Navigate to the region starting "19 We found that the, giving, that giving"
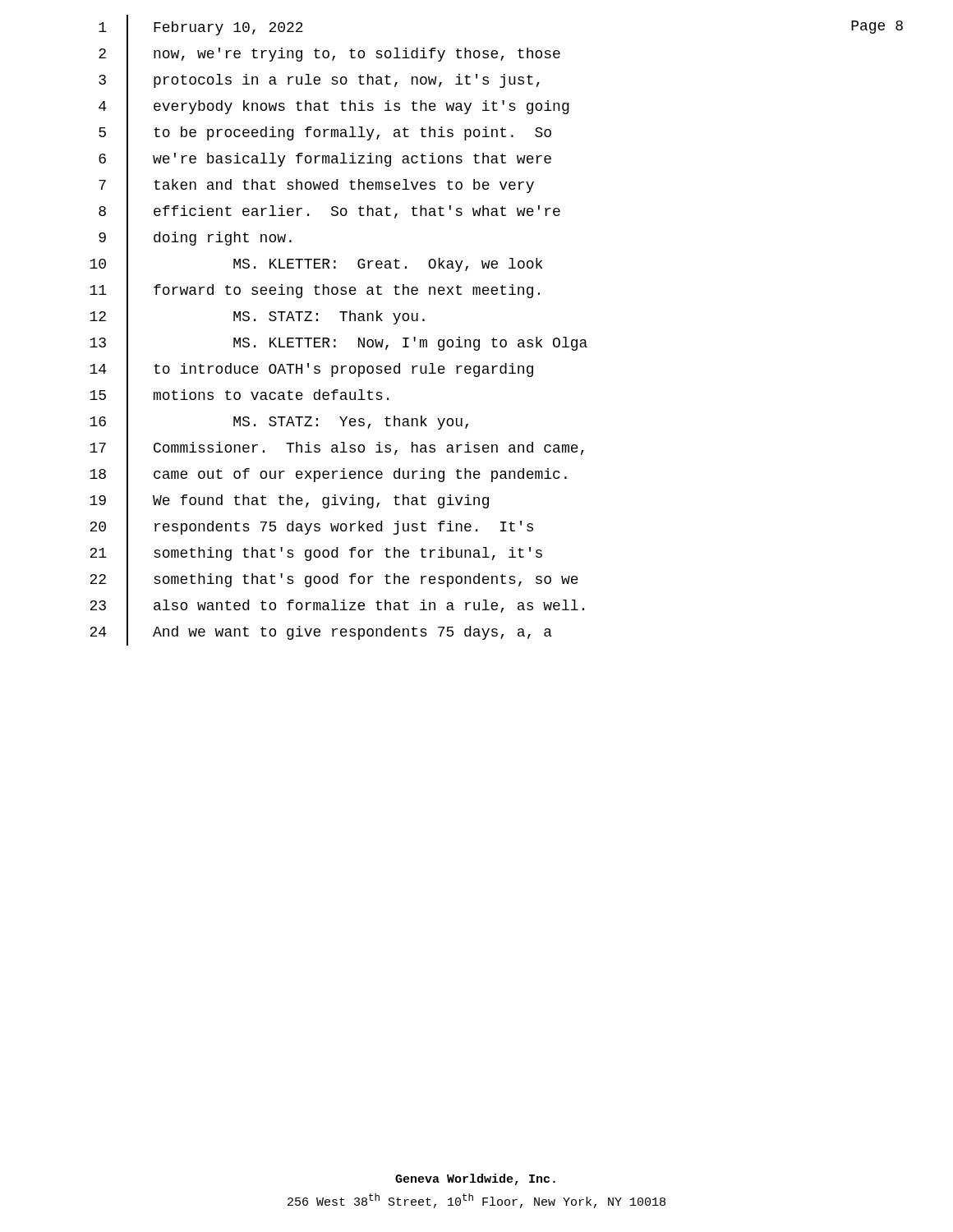953x1232 pixels. click(x=476, y=501)
